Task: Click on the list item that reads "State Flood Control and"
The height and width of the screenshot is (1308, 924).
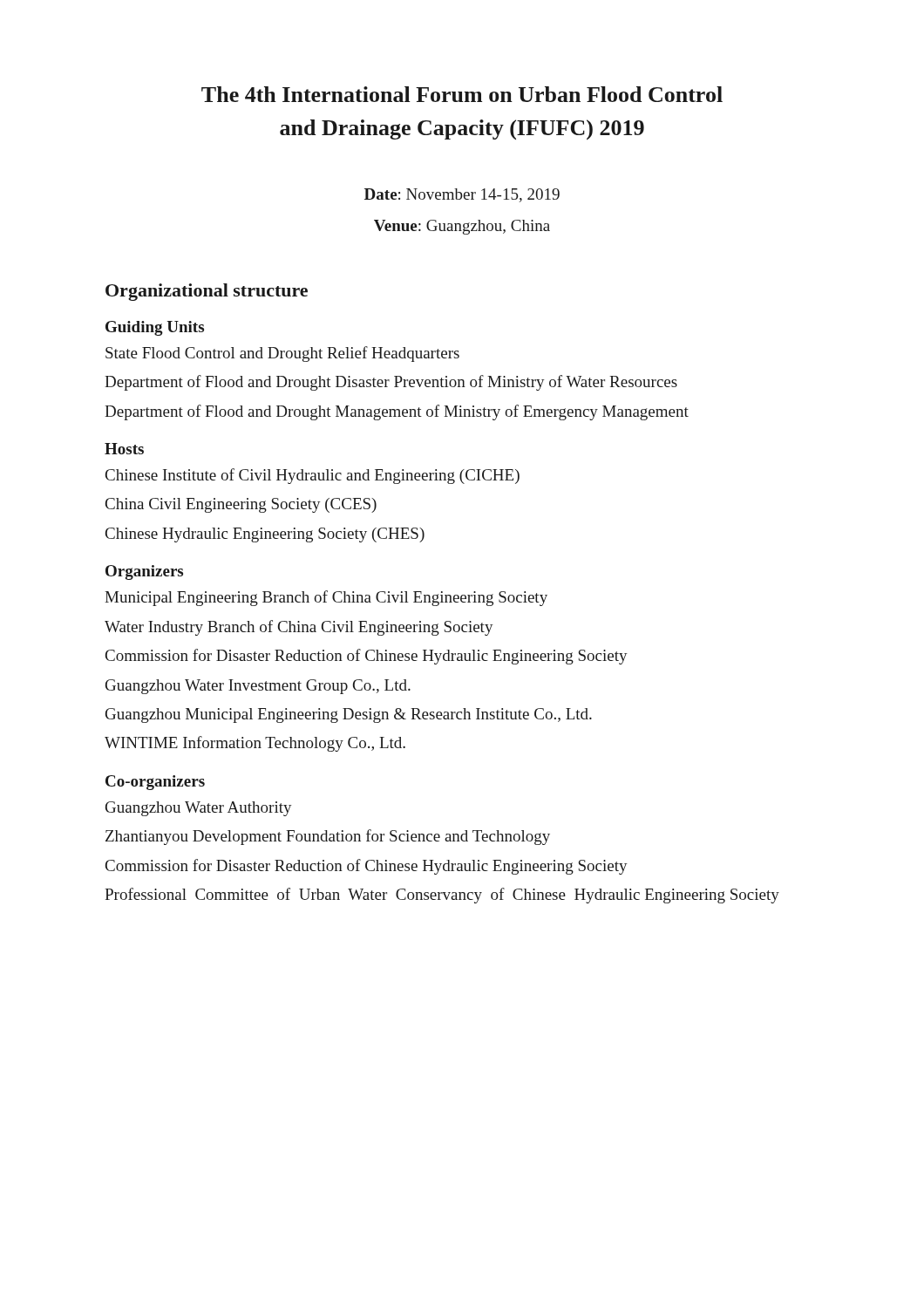Action: 282,352
